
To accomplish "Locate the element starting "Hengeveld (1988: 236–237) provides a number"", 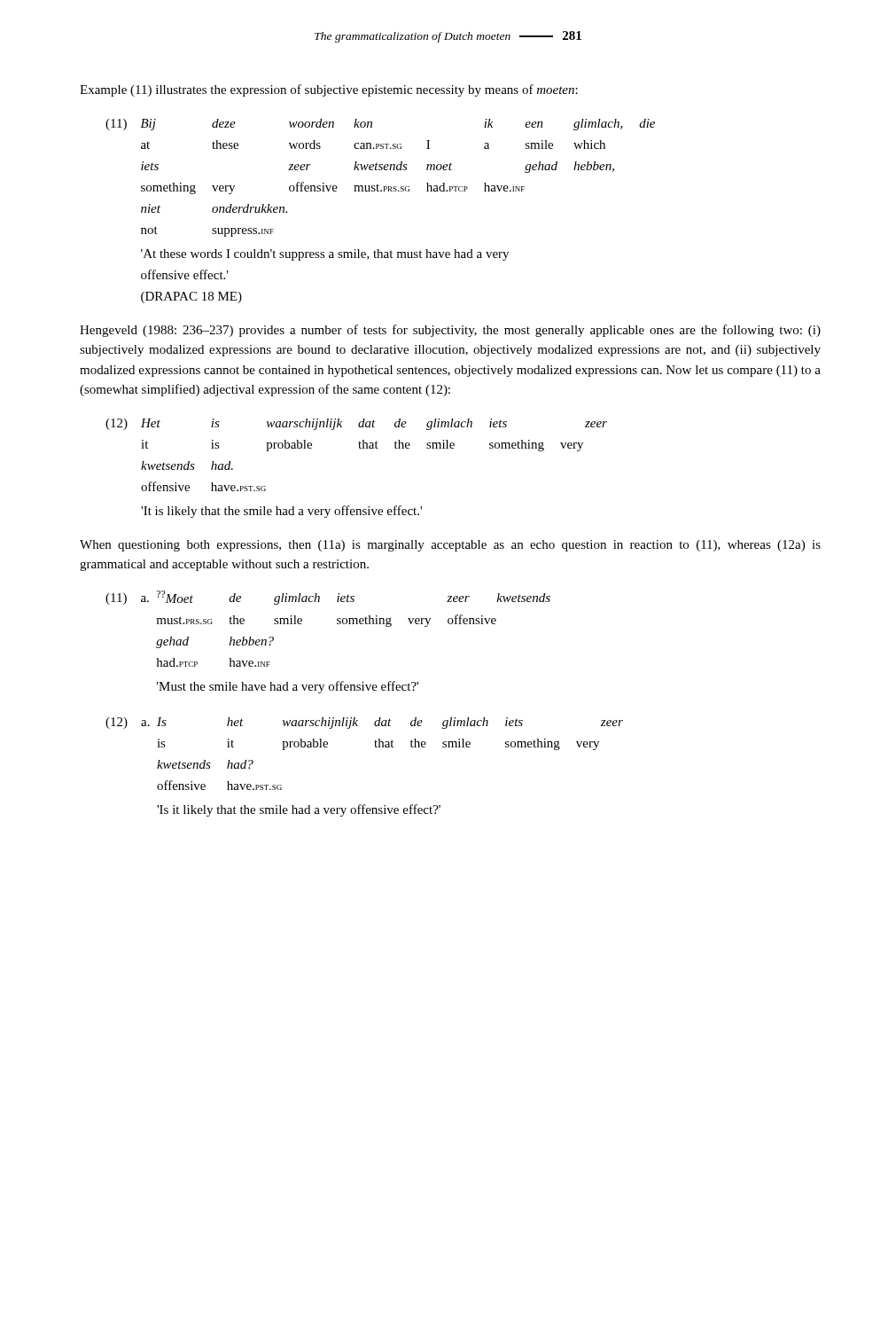I will point(450,359).
